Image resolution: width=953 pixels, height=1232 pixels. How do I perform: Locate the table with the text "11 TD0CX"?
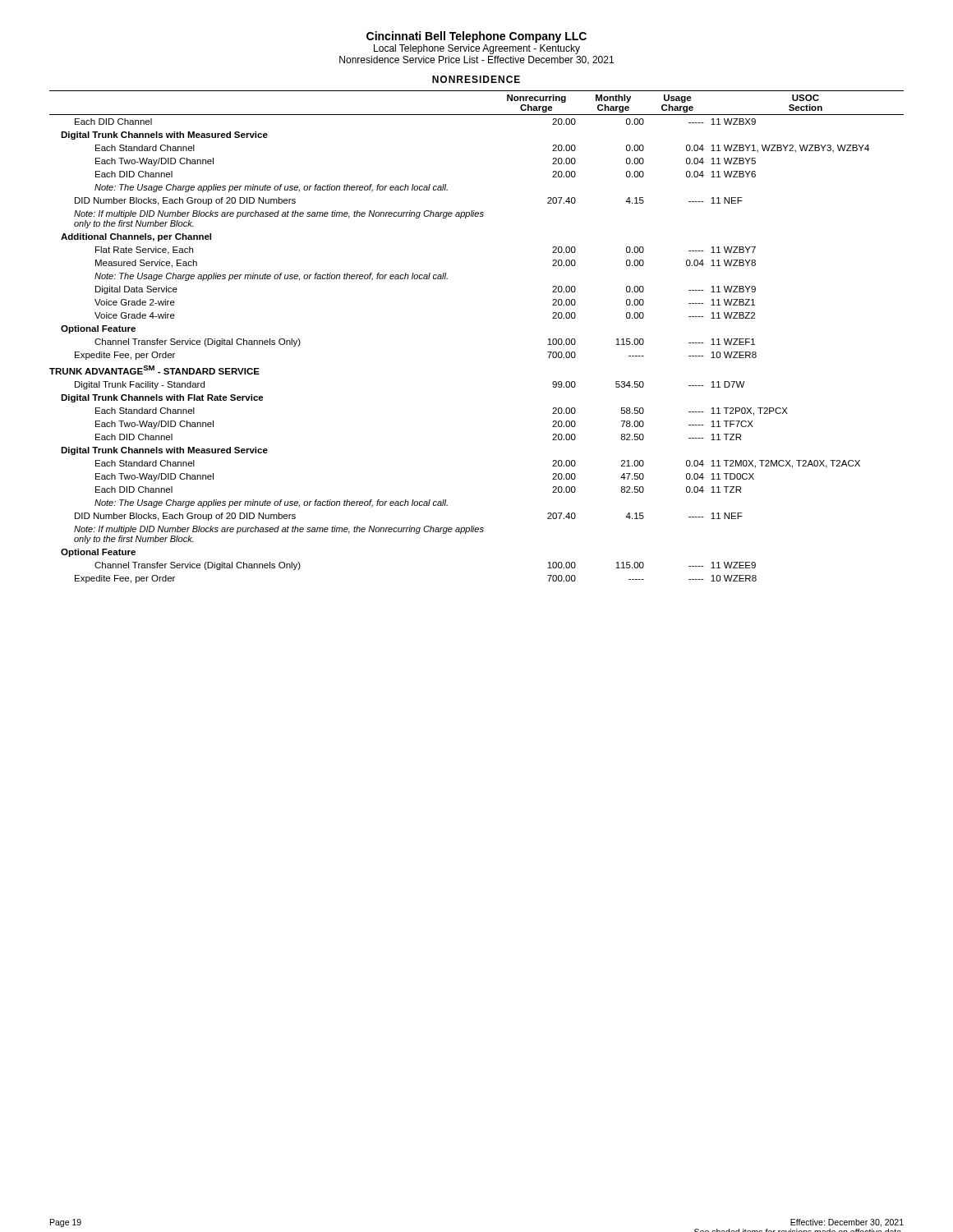tap(476, 338)
